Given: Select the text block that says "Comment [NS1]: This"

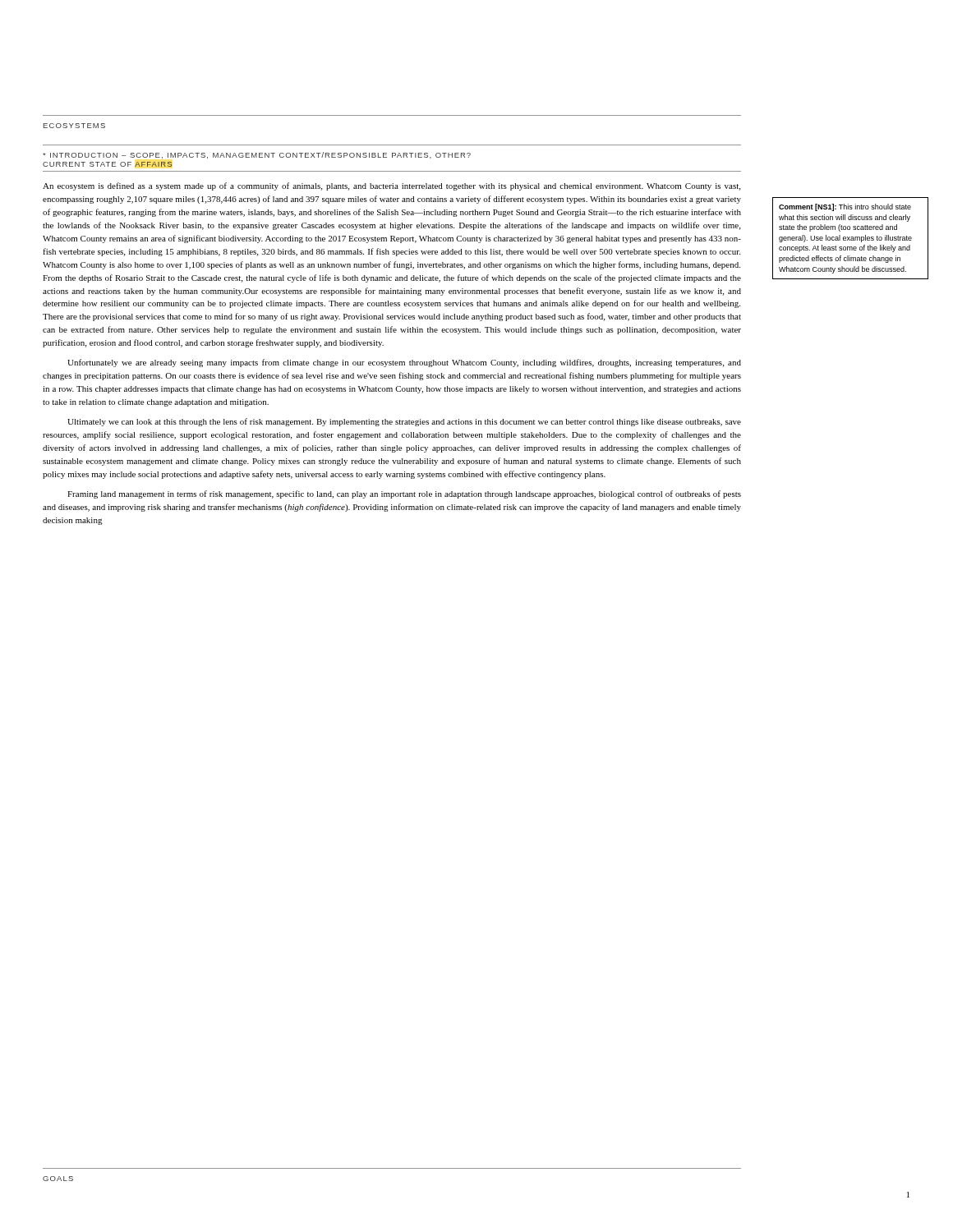Looking at the screenshot, I should (x=845, y=238).
